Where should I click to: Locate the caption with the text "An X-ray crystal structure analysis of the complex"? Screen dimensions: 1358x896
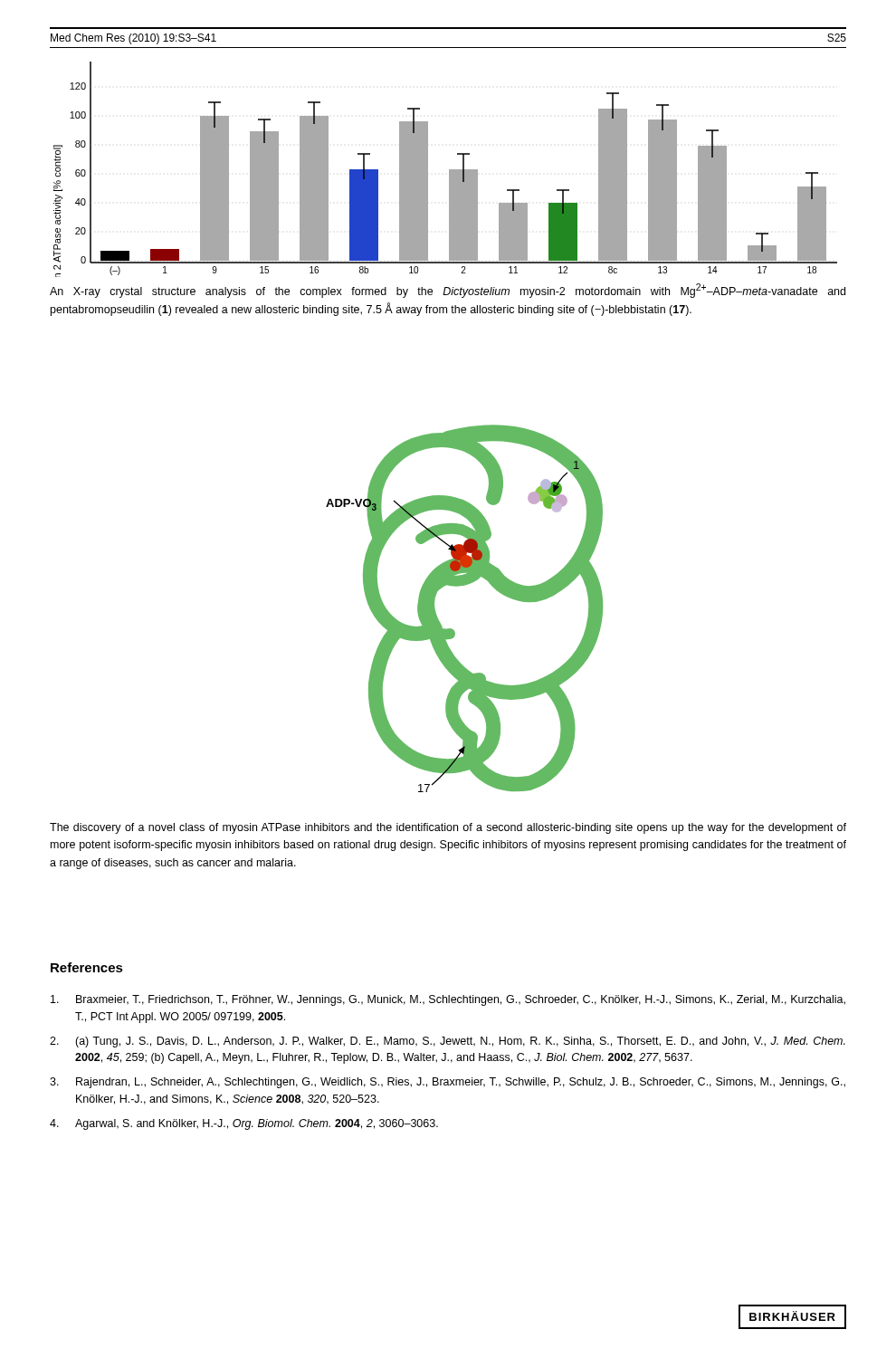click(x=448, y=299)
